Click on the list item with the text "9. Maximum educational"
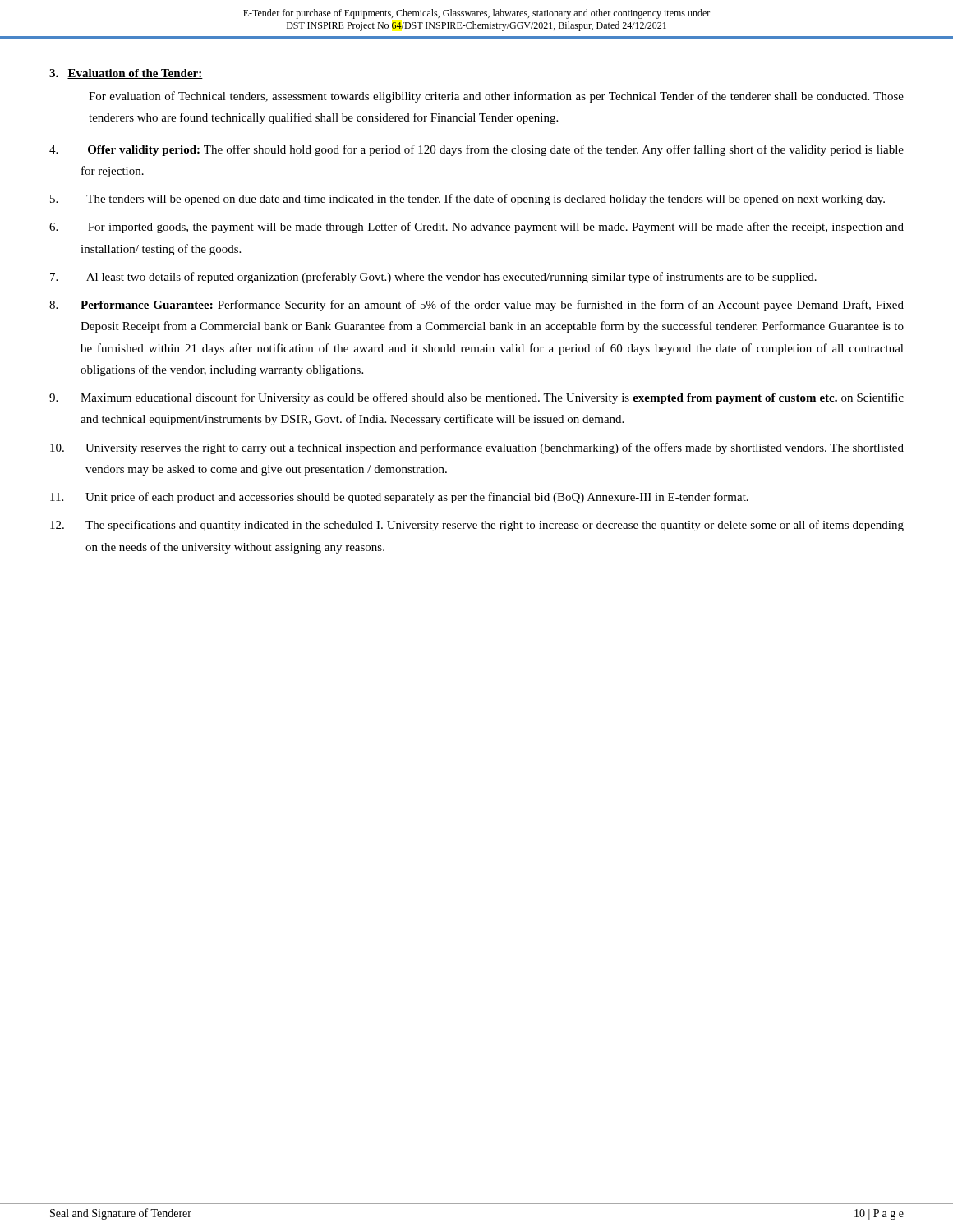The width and height of the screenshot is (953, 1232). [x=476, y=408]
